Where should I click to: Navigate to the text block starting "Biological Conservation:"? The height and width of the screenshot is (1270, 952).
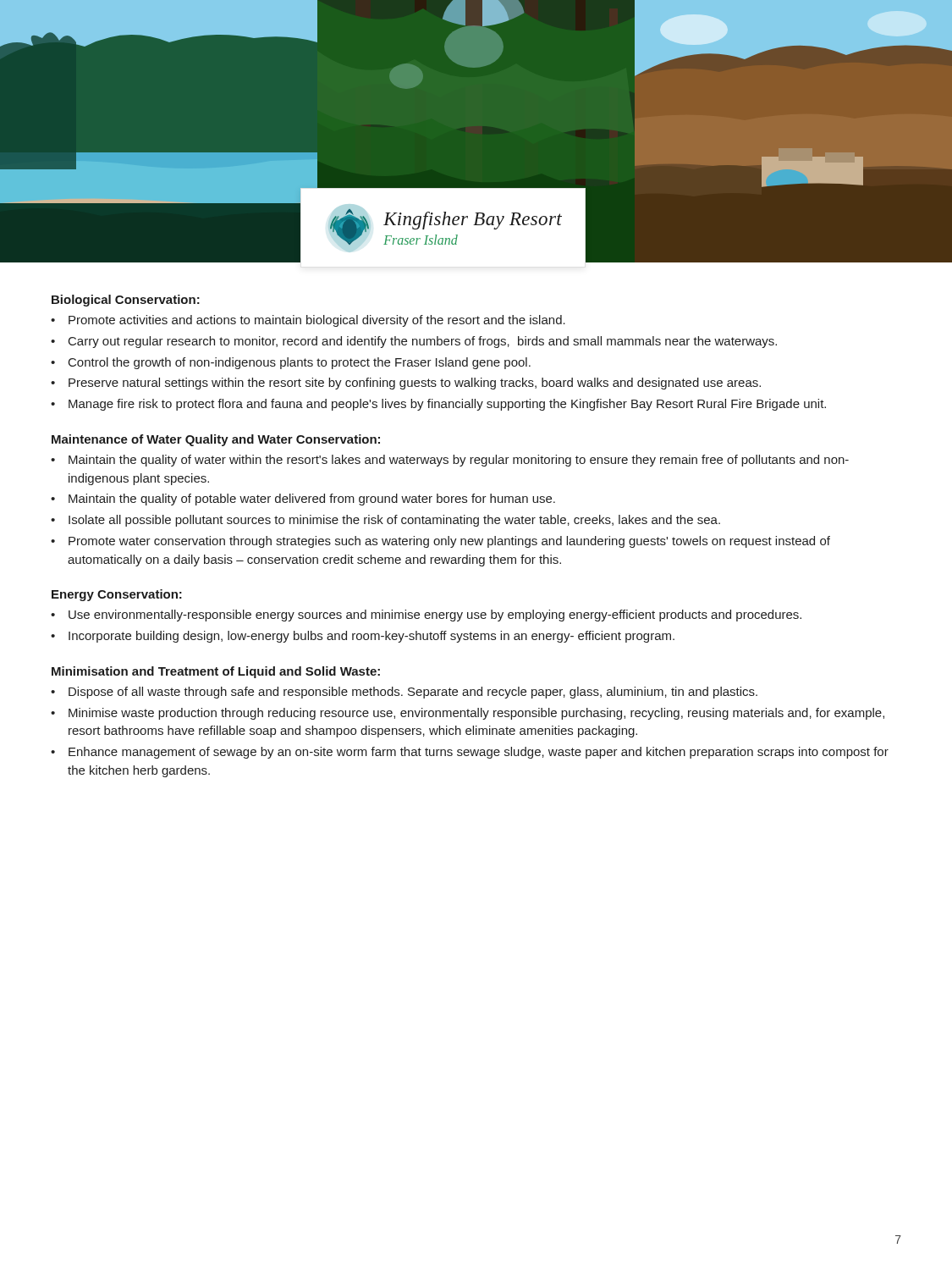coord(126,299)
